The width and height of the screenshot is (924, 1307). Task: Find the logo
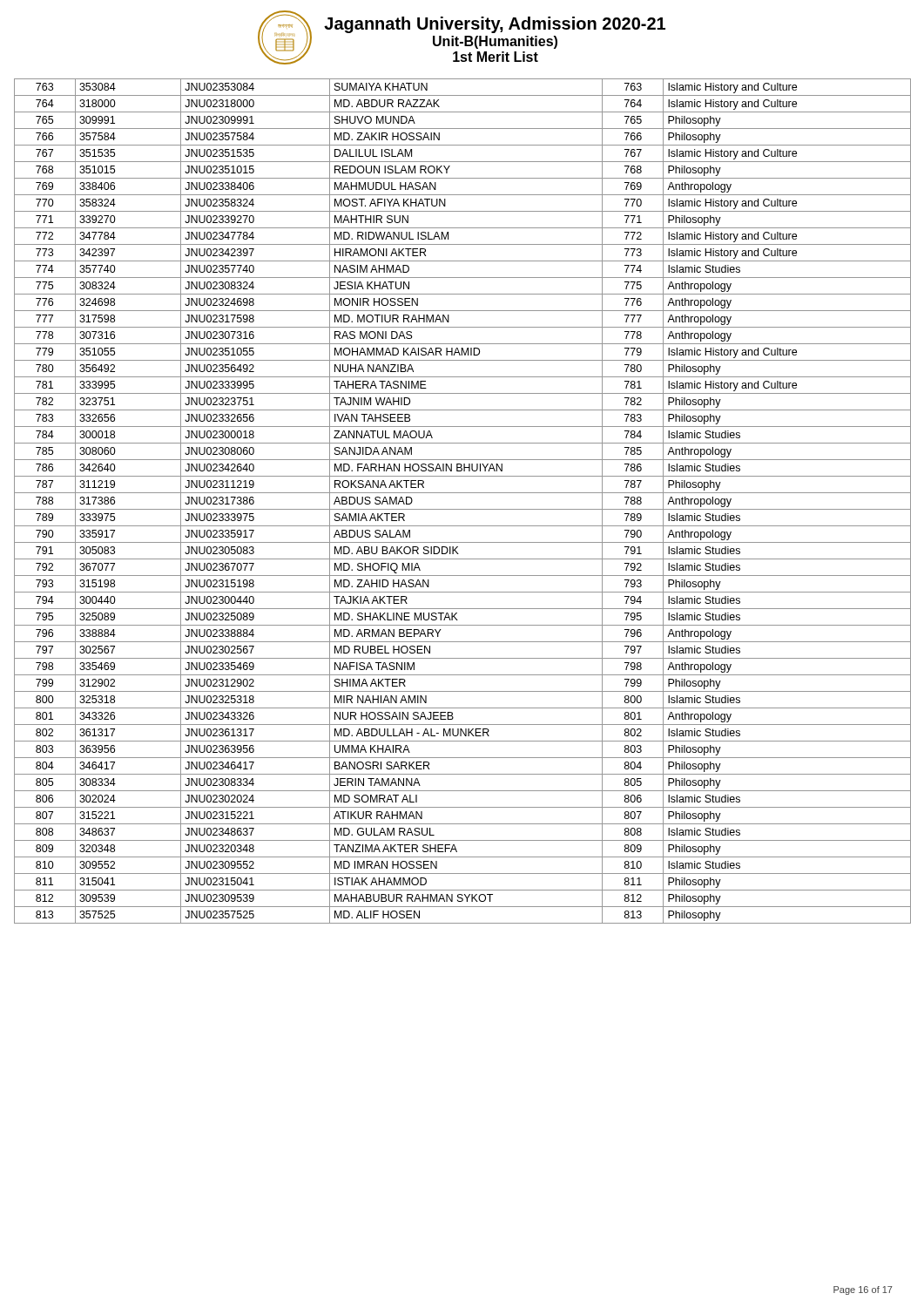[285, 39]
